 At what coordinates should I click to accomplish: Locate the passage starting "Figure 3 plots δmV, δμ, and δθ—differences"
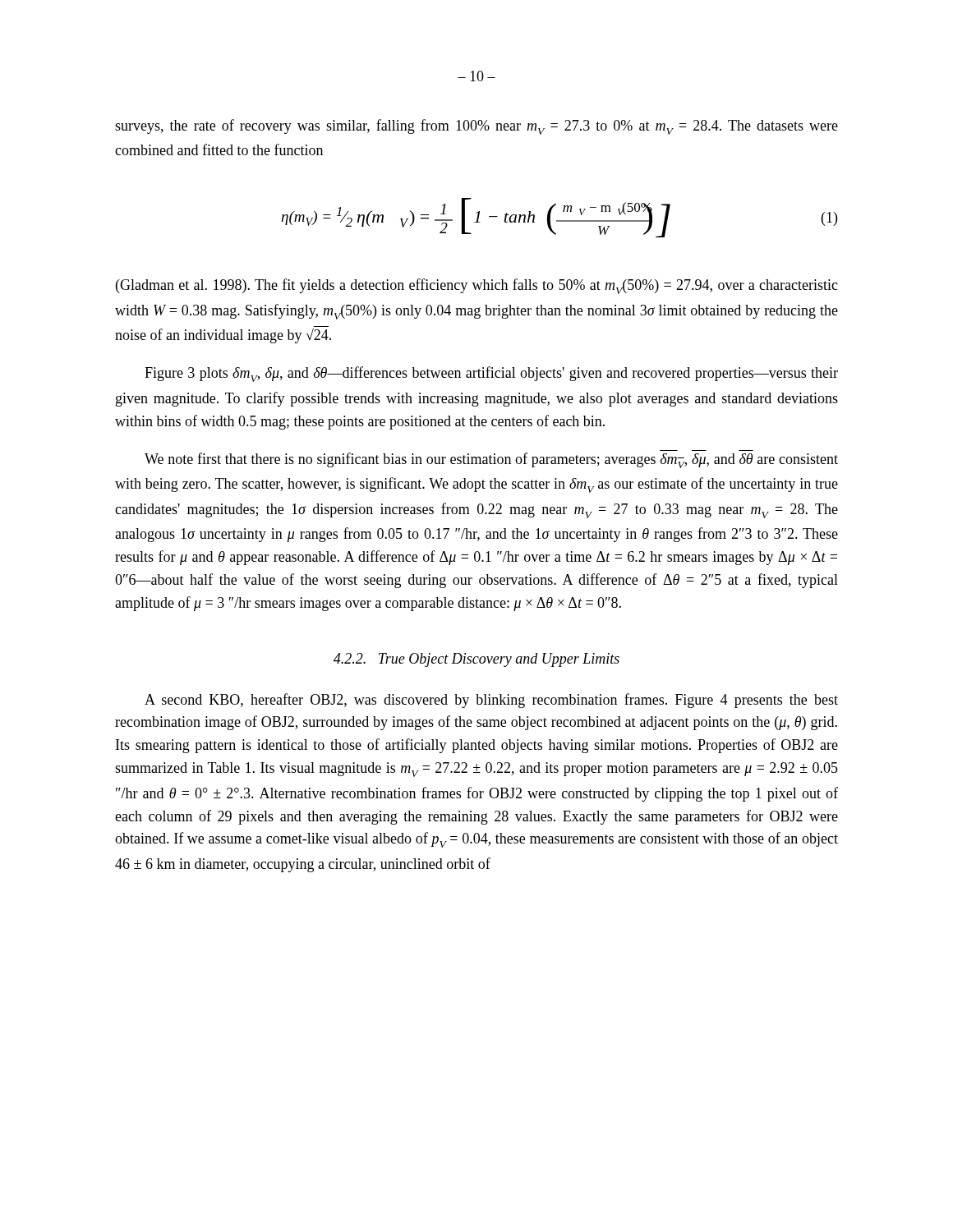[476, 398]
